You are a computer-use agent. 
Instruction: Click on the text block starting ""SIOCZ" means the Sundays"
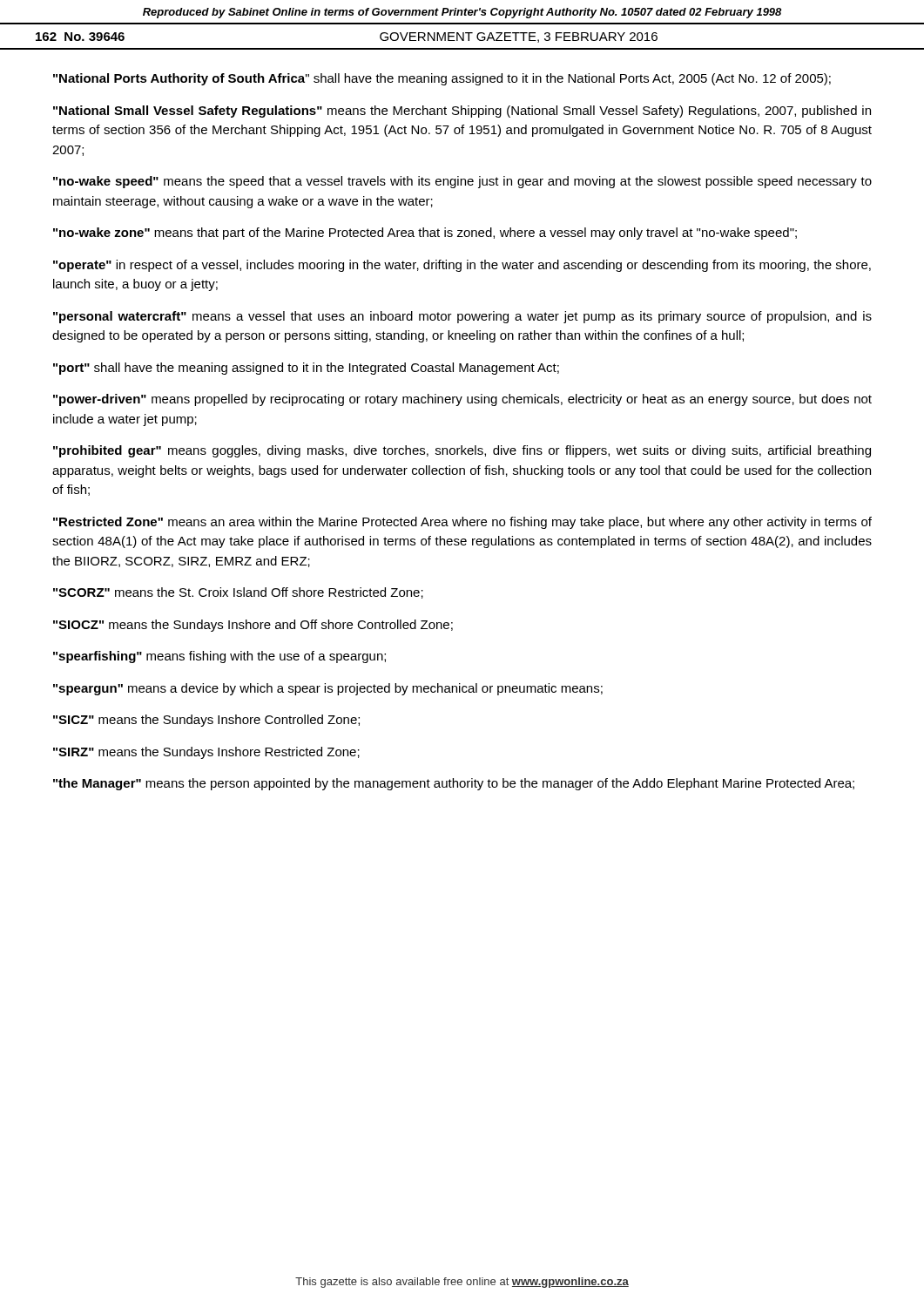[x=462, y=624]
